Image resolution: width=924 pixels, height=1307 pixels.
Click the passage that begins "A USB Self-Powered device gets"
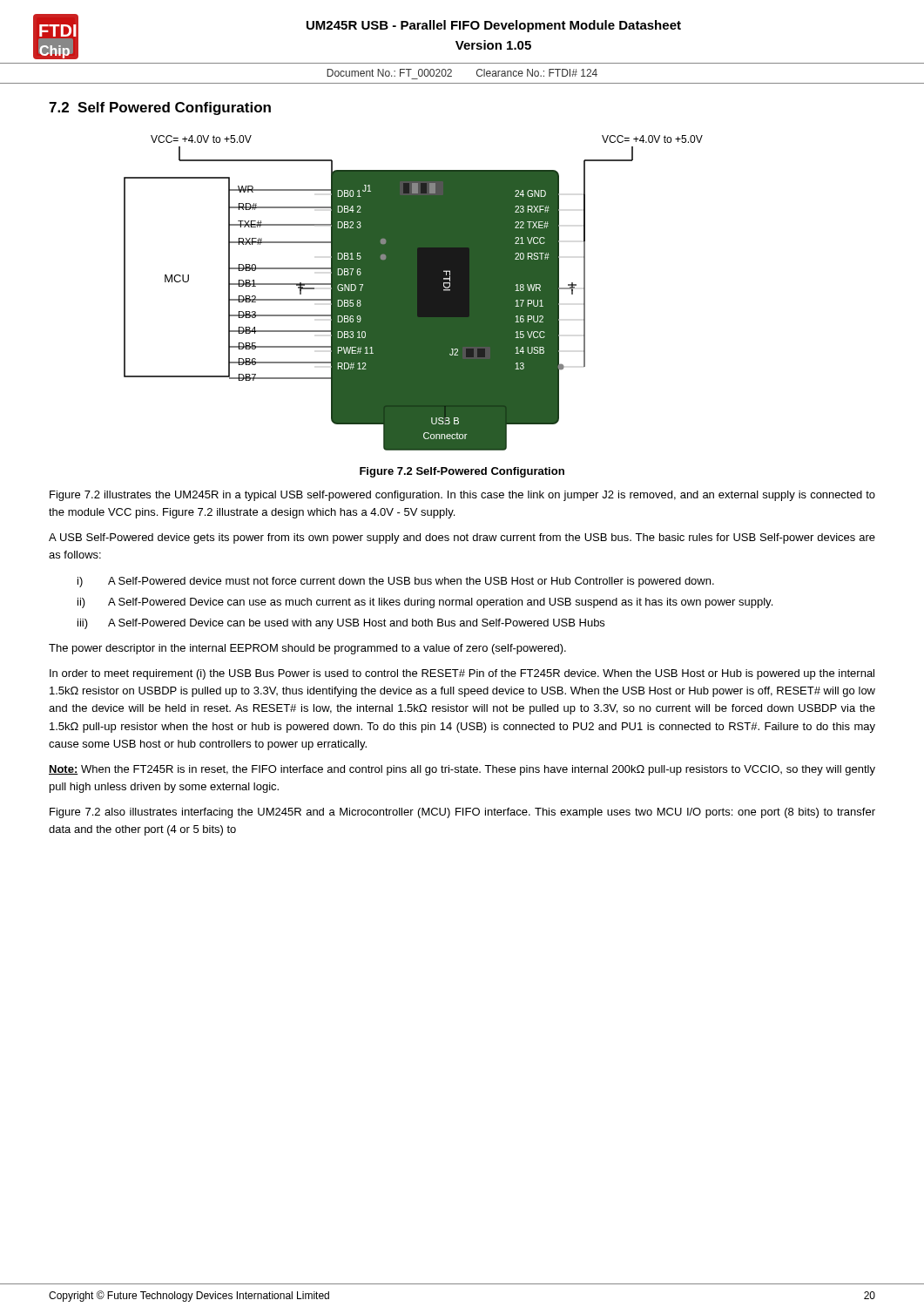tap(462, 546)
